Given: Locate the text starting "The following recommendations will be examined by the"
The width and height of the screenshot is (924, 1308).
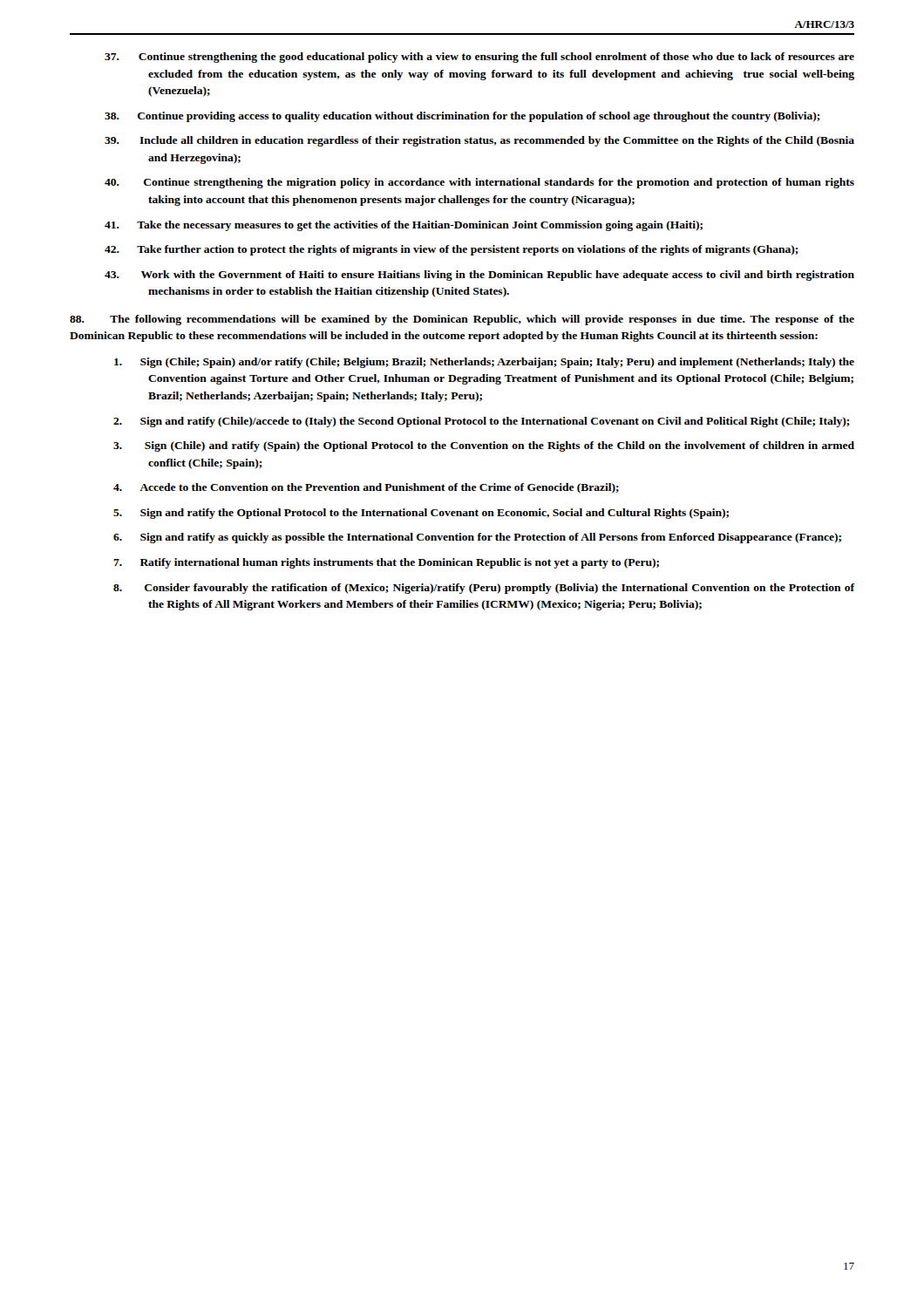Looking at the screenshot, I should pyautogui.click(x=462, y=327).
